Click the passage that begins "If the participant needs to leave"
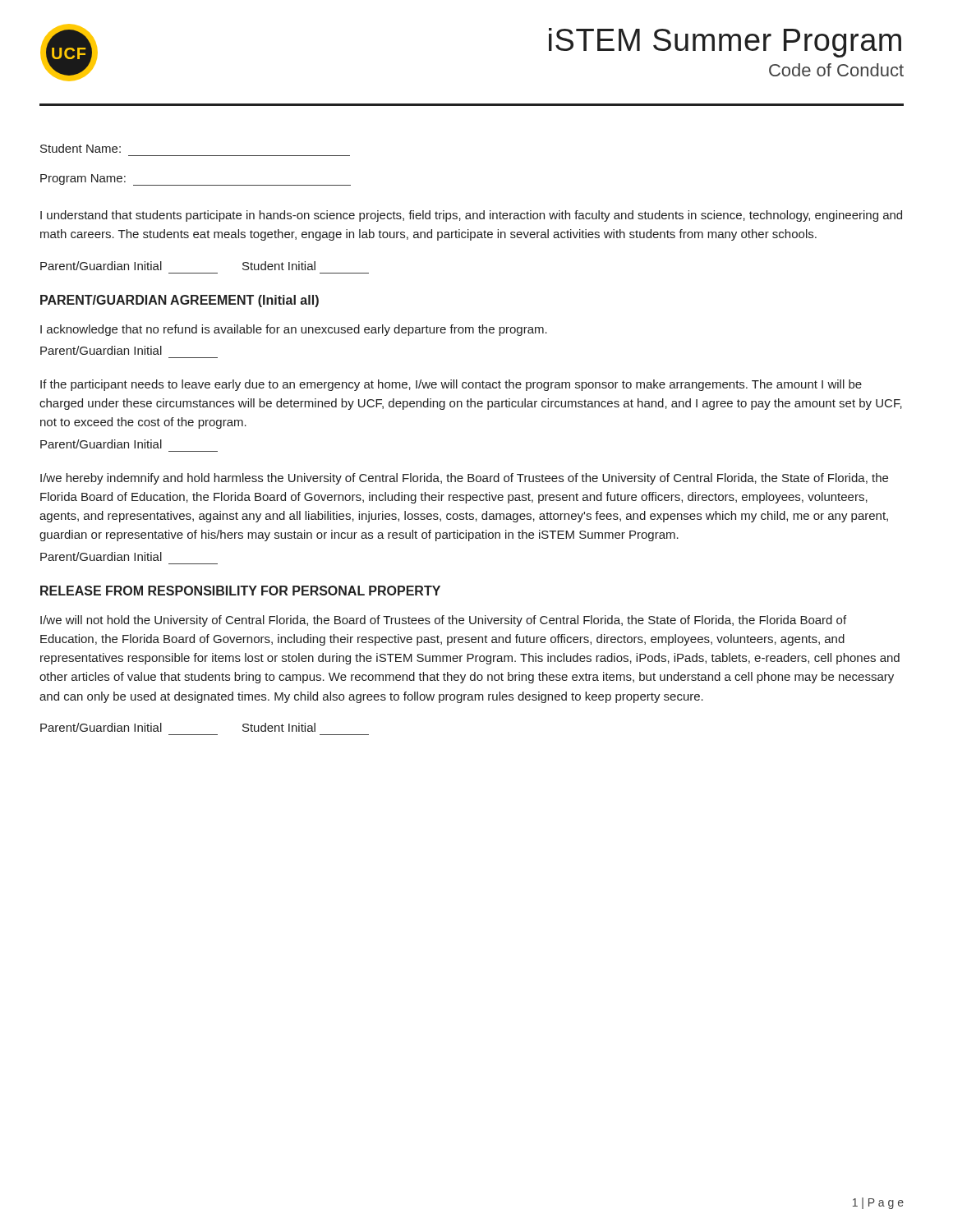 point(471,403)
